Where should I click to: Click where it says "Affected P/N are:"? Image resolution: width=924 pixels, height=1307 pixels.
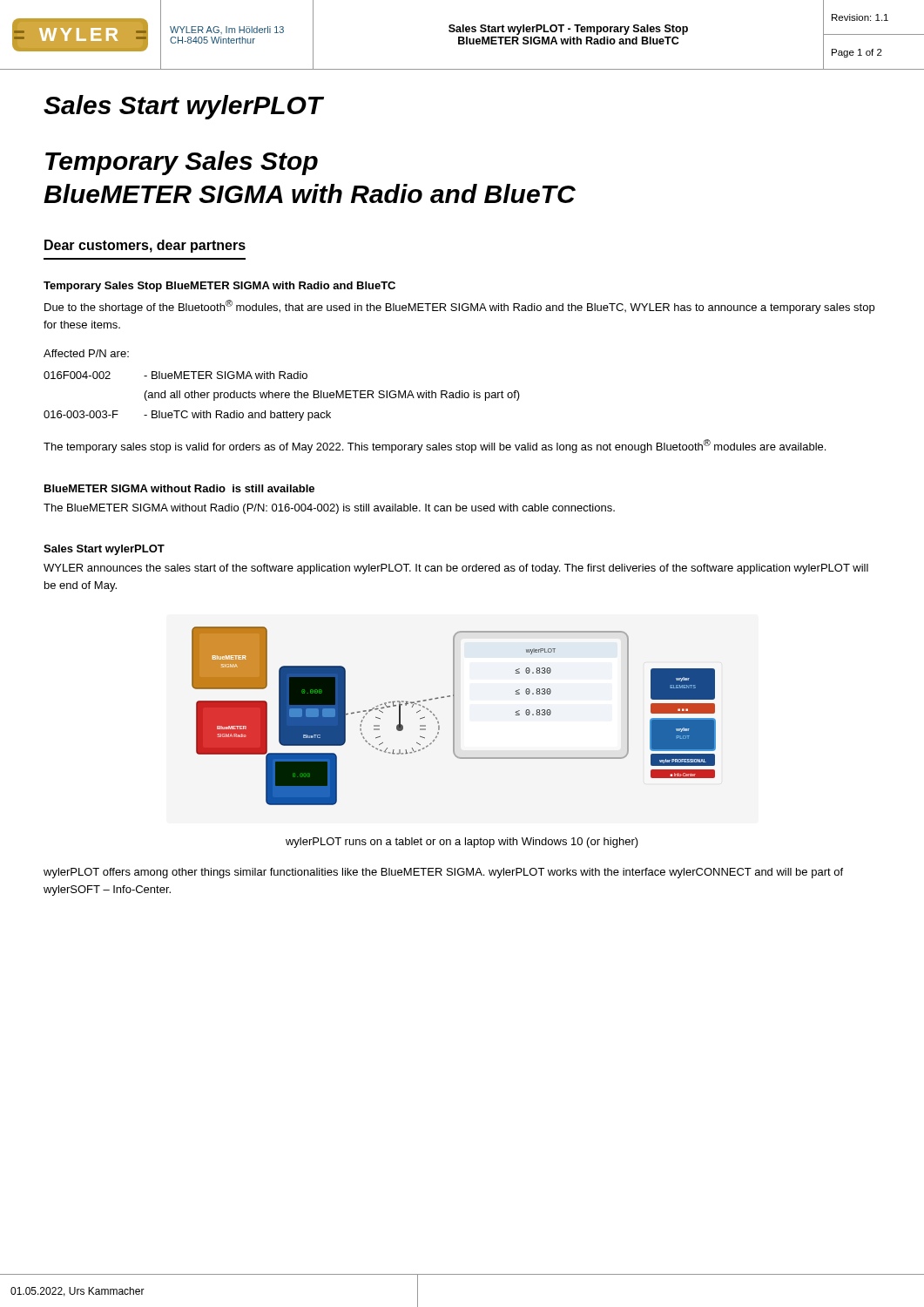point(87,354)
